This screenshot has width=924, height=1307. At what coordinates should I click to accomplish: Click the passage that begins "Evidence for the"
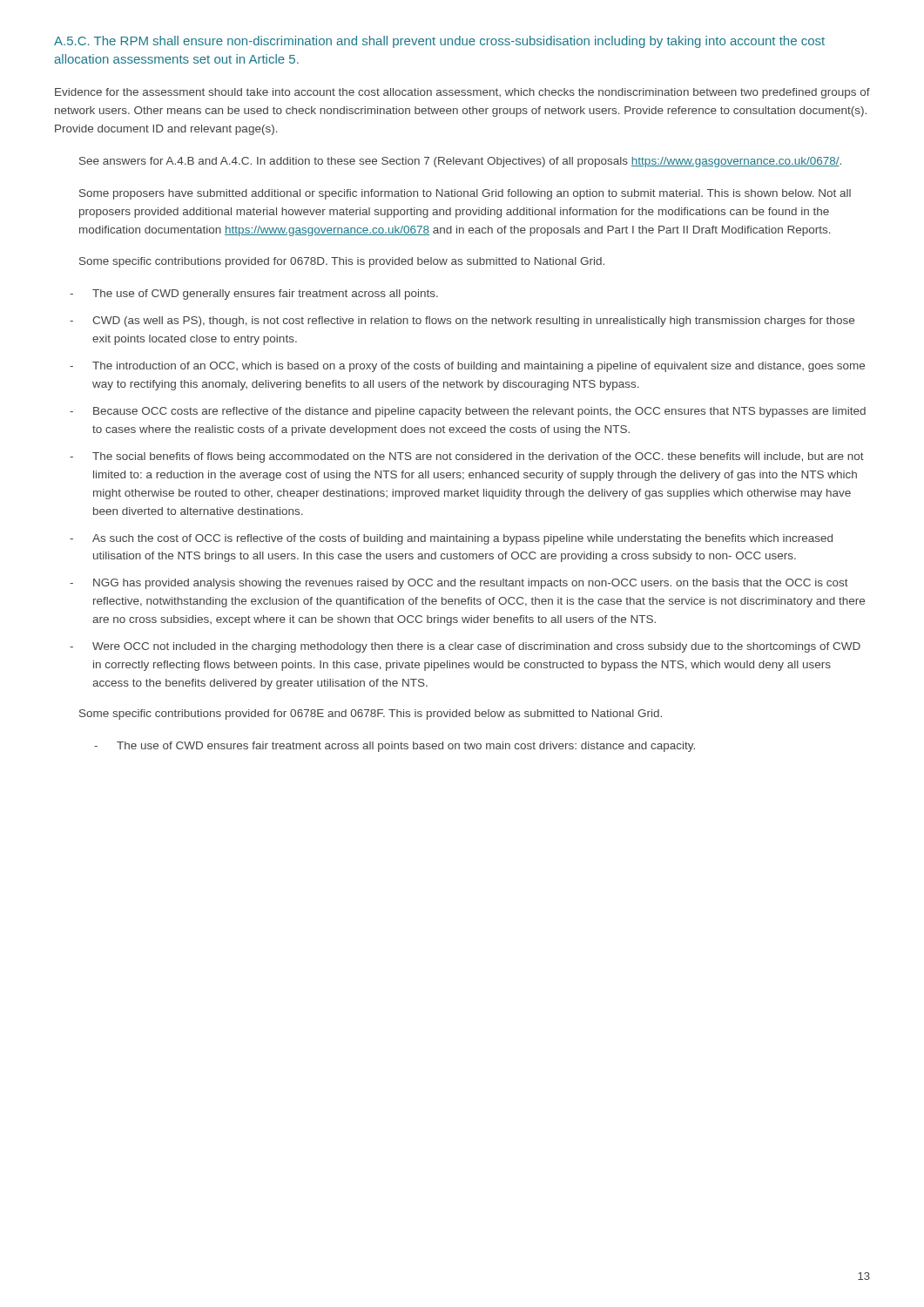click(462, 110)
